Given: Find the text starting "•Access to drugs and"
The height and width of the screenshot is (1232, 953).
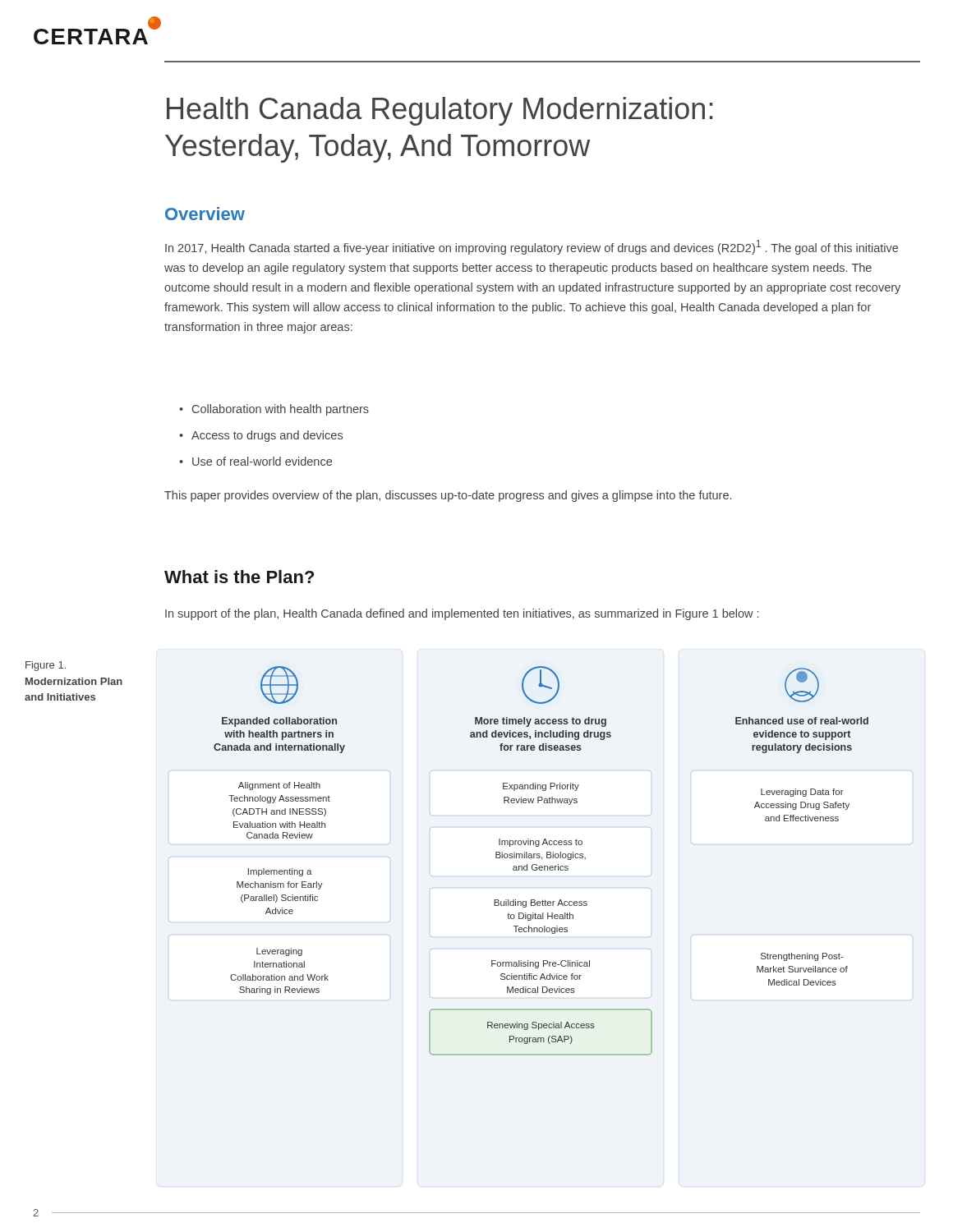Looking at the screenshot, I should click(x=261, y=436).
